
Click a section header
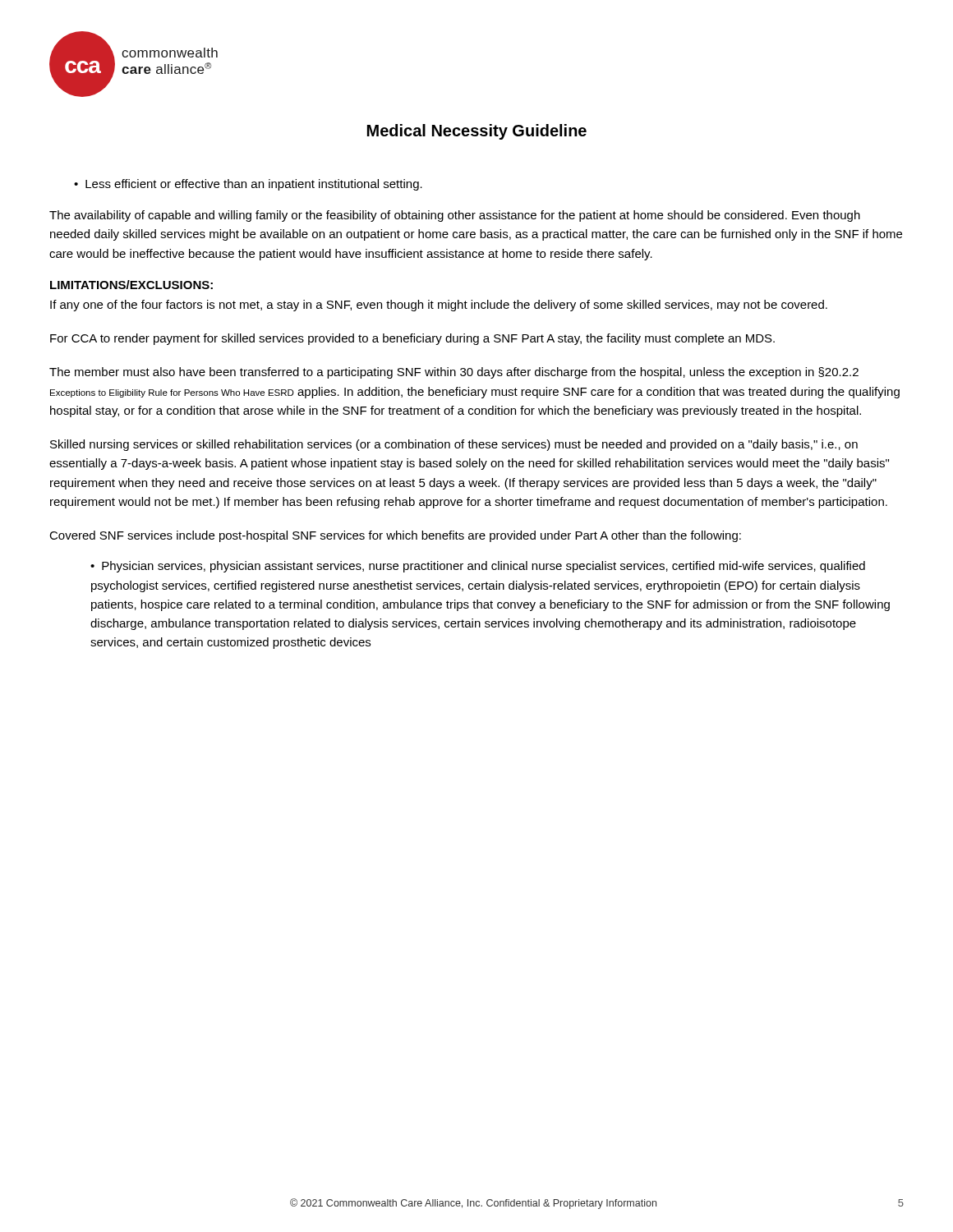(x=132, y=284)
